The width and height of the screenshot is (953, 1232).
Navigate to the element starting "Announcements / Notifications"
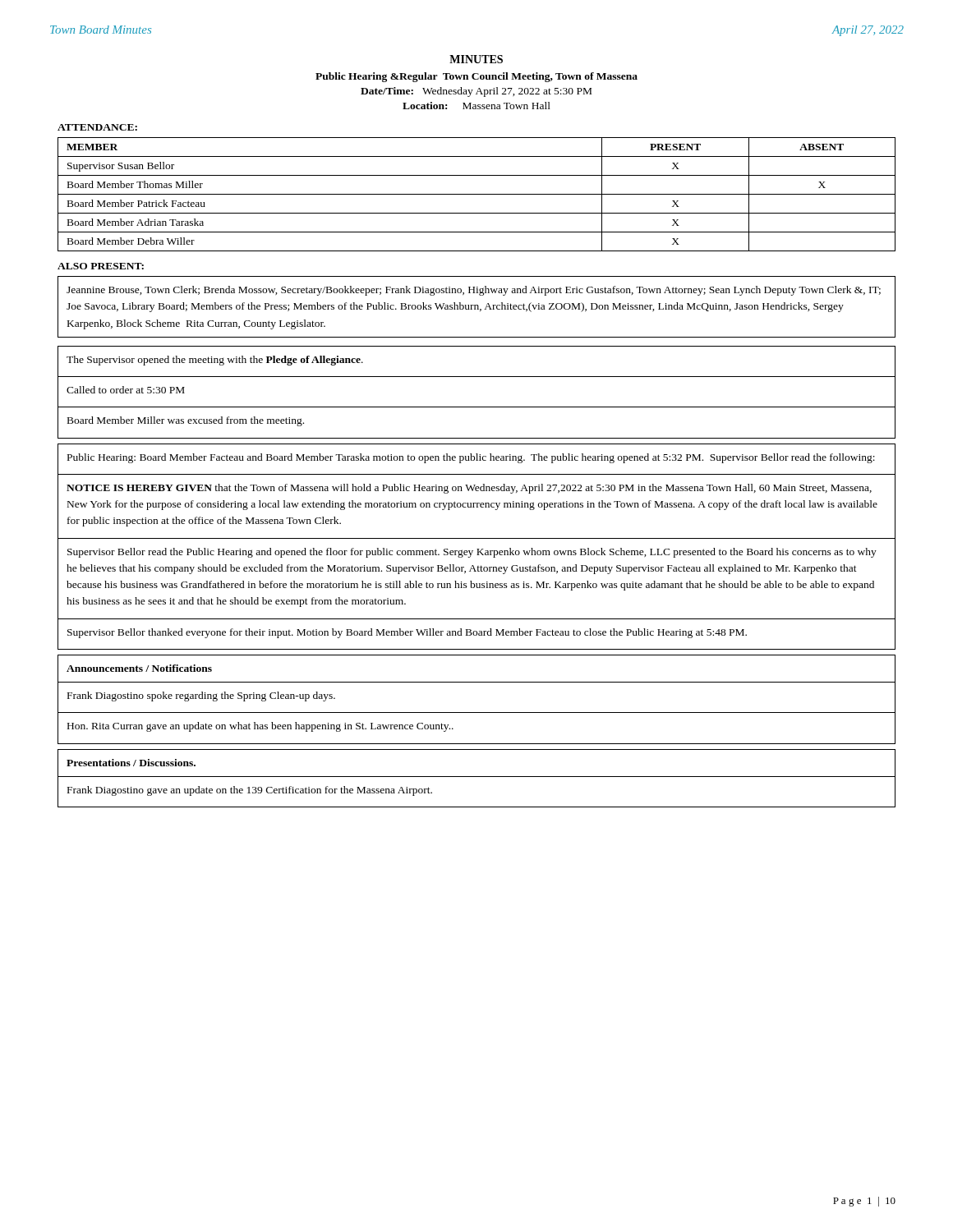click(139, 668)
